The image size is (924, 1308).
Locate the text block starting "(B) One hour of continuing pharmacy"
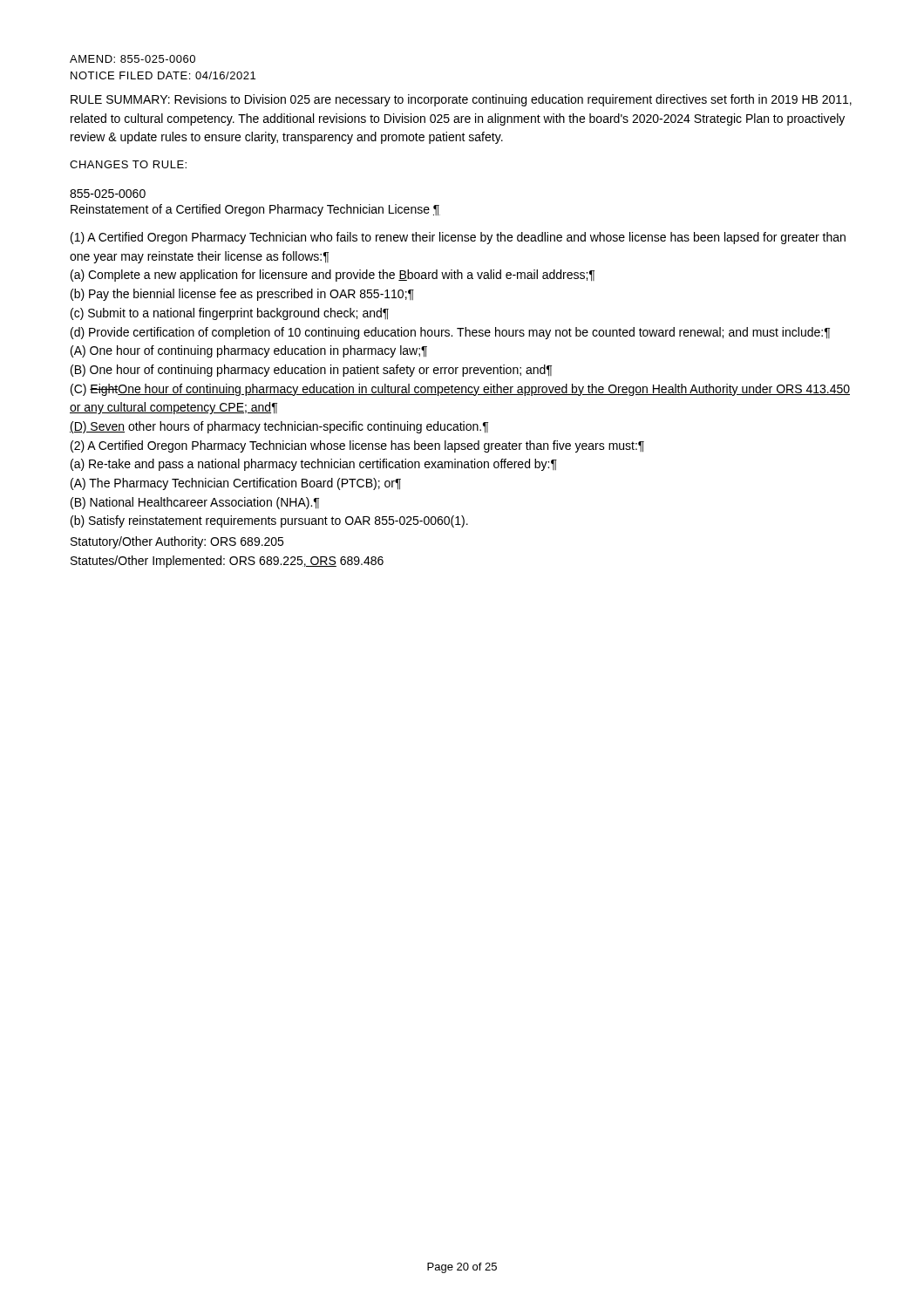(x=311, y=370)
